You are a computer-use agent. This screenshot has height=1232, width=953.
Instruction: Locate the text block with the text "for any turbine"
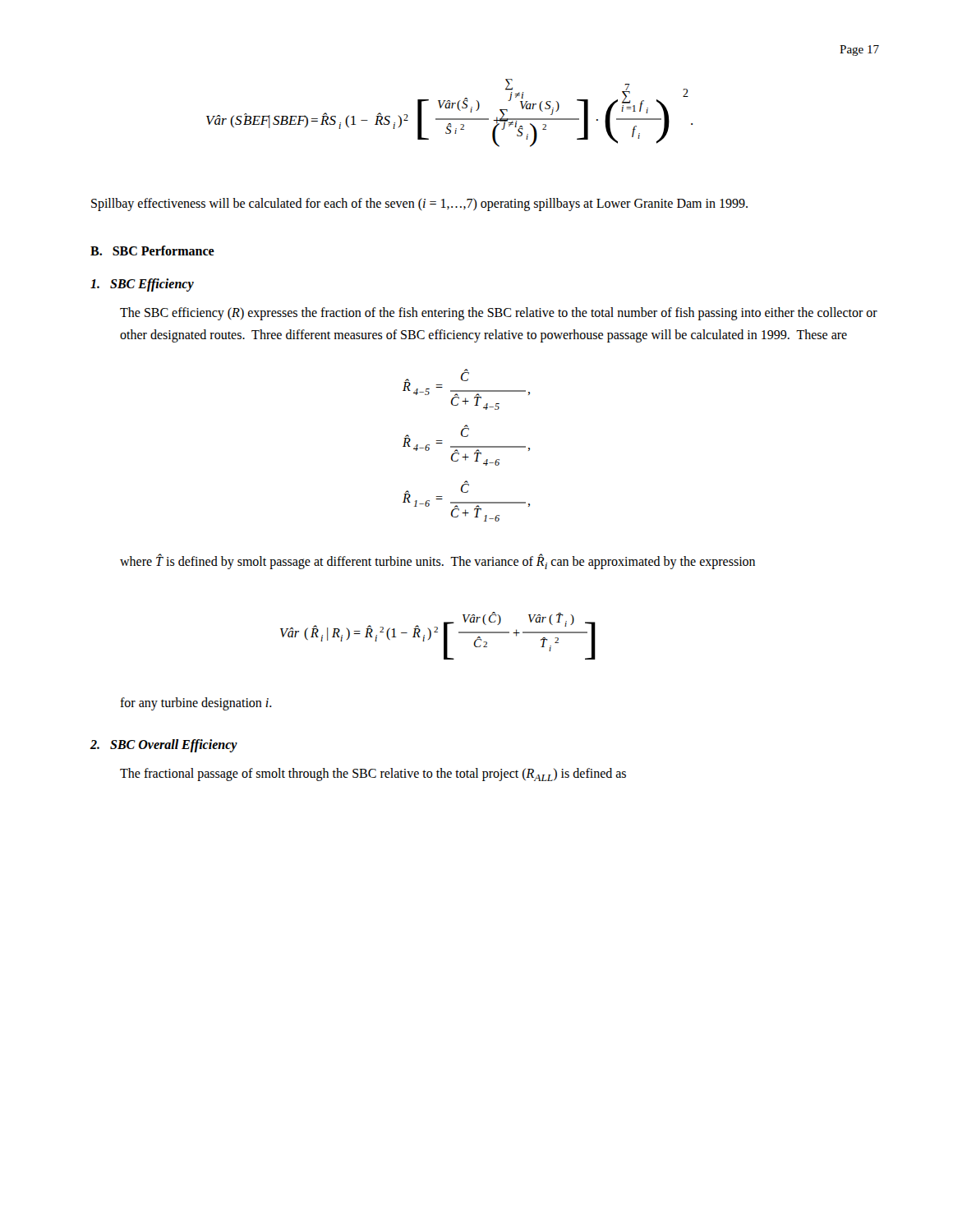196,703
